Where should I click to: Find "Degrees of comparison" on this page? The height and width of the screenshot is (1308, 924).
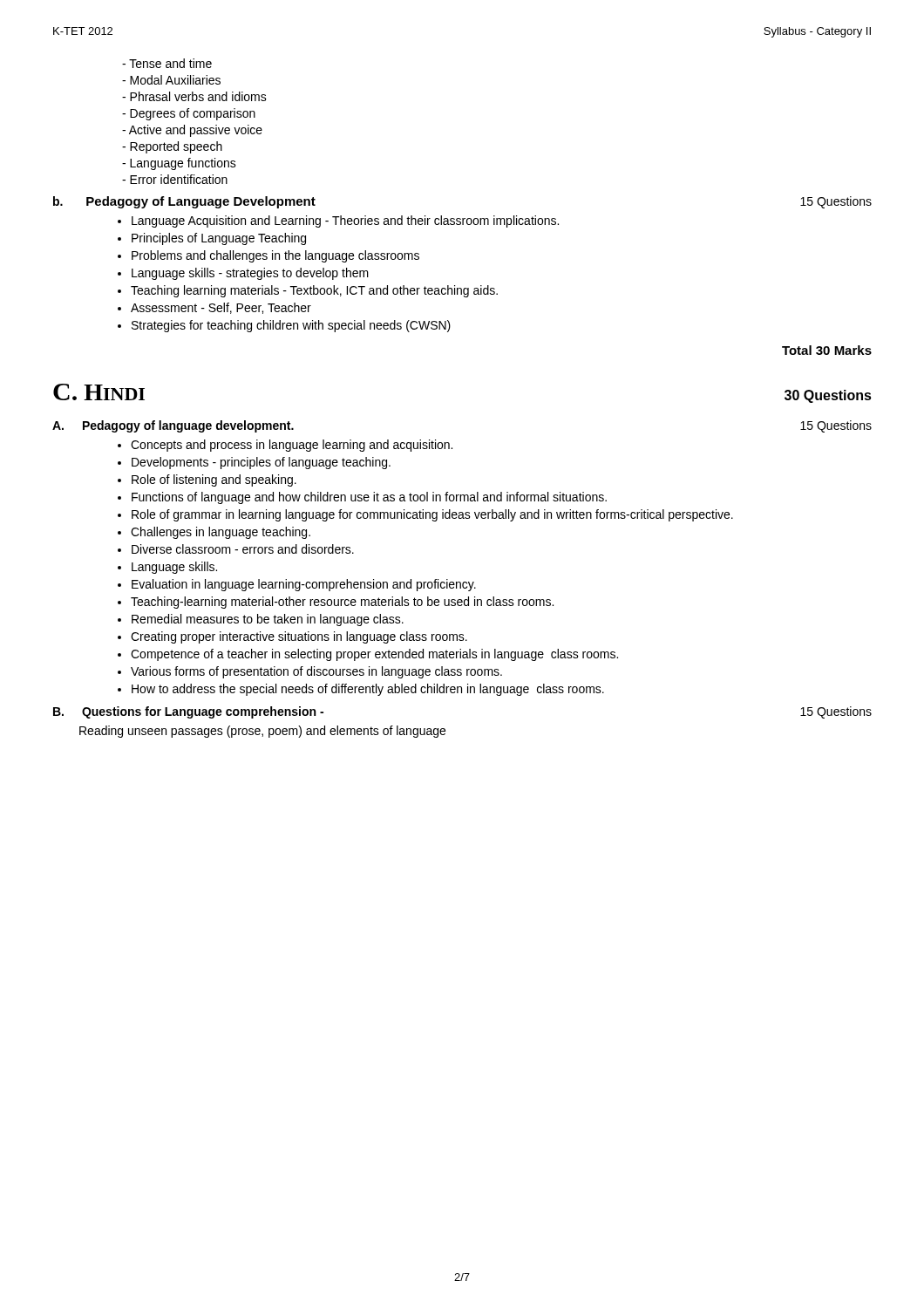click(189, 114)
